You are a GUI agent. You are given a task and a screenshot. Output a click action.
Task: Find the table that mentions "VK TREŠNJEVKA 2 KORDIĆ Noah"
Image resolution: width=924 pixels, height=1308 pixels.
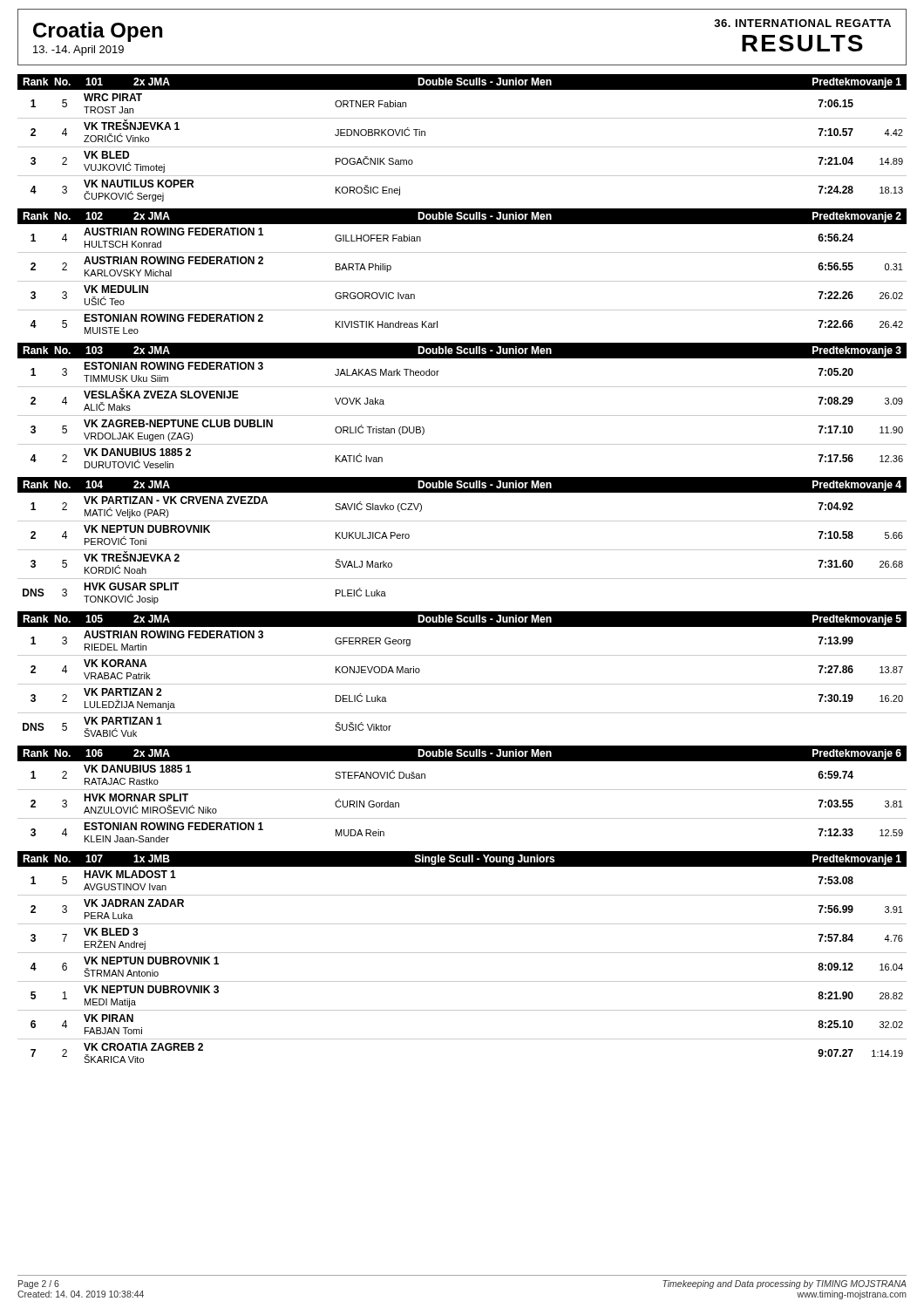point(462,542)
